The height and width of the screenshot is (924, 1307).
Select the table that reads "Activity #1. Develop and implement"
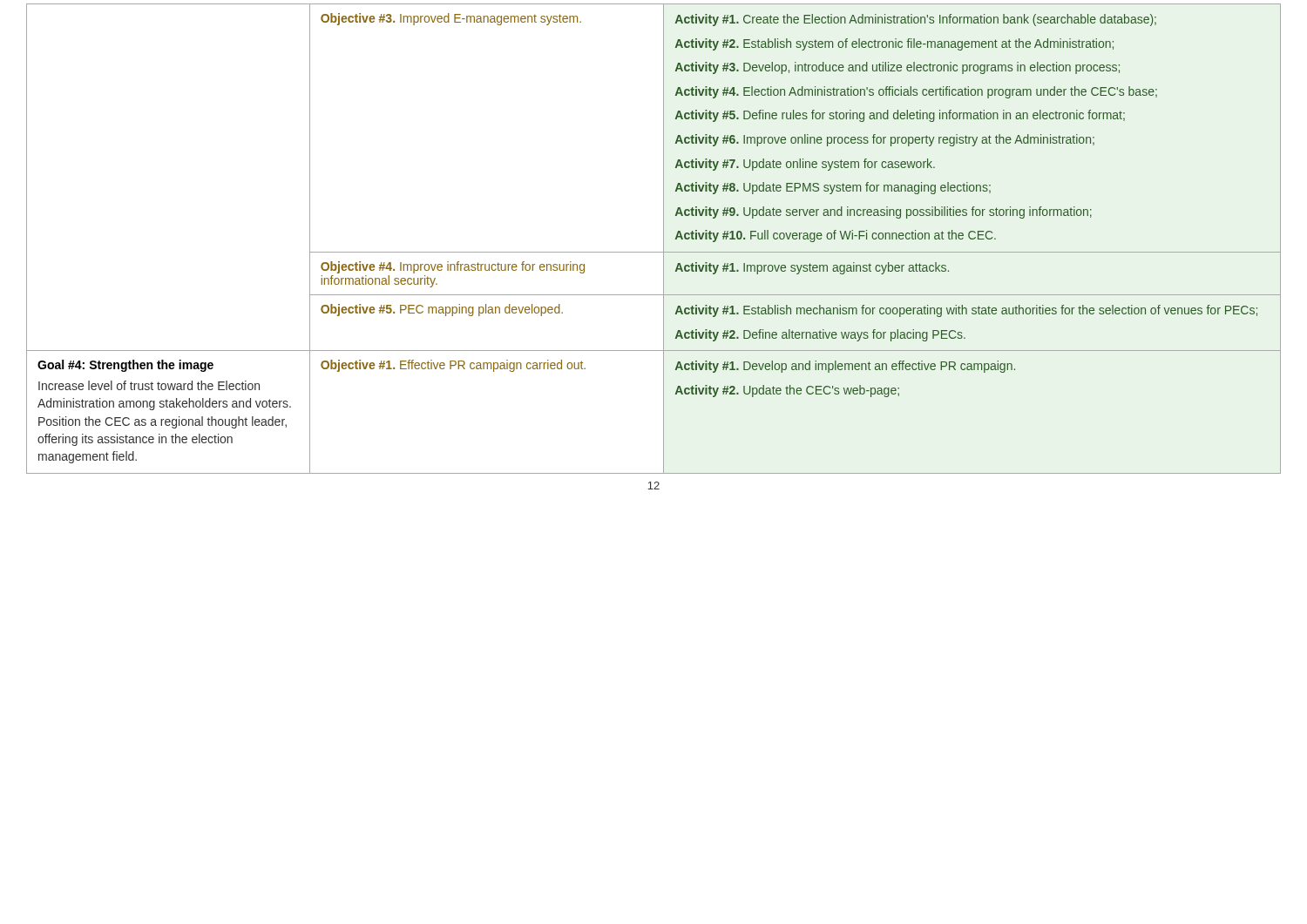pyautogui.click(x=654, y=237)
